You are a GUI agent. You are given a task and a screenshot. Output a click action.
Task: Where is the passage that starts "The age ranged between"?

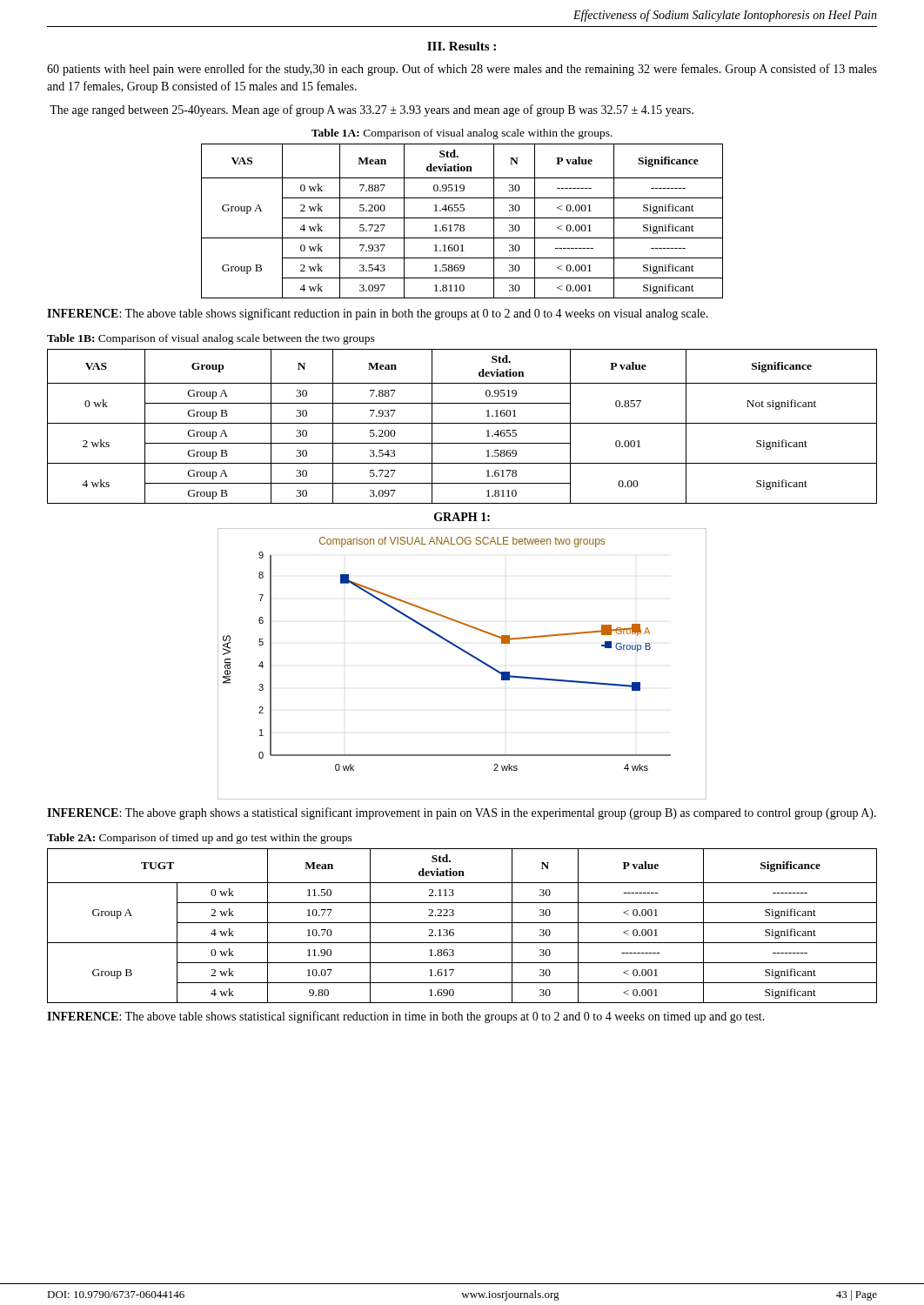click(370, 110)
